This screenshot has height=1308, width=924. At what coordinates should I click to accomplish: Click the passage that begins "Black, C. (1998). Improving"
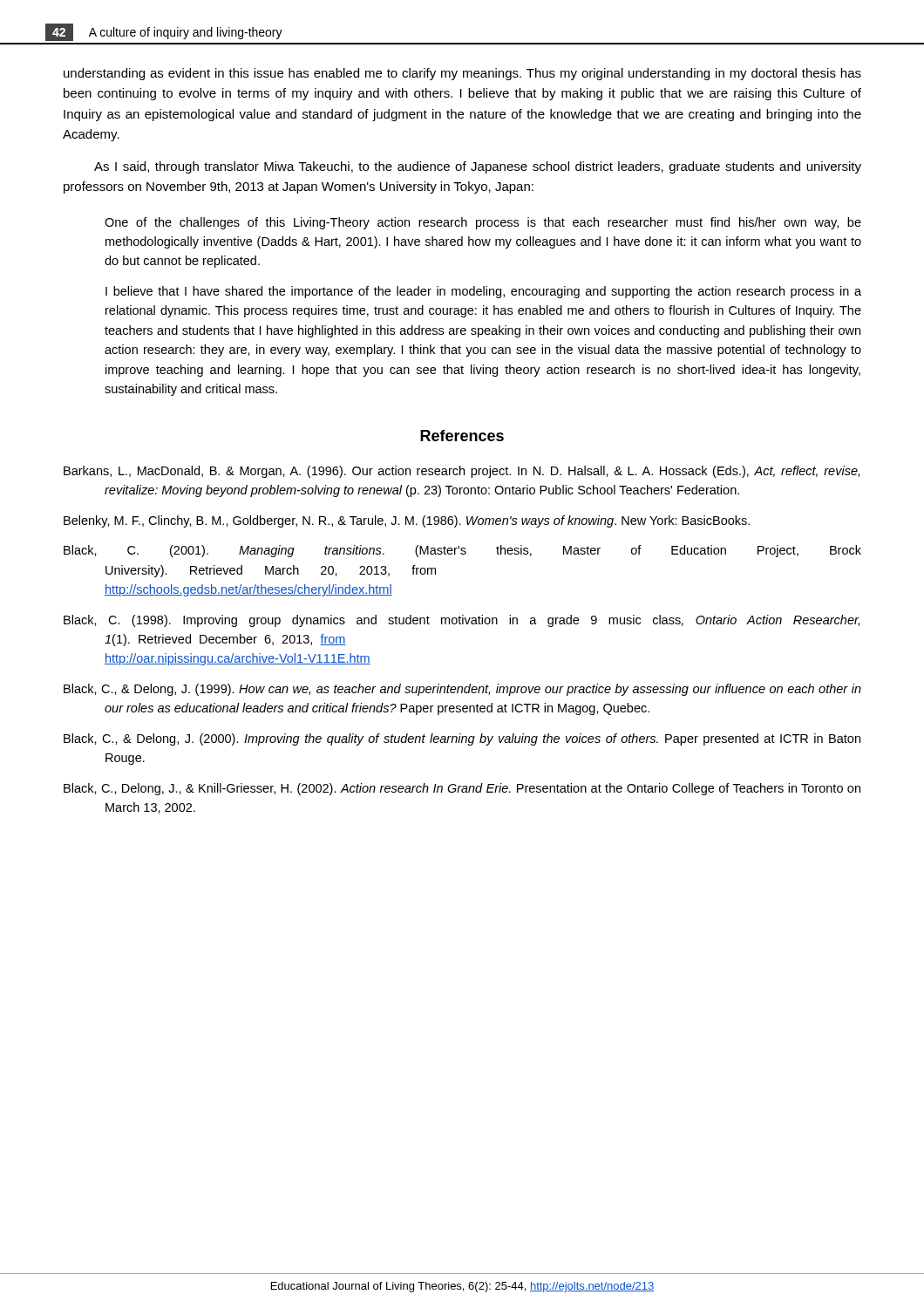(462, 621)
